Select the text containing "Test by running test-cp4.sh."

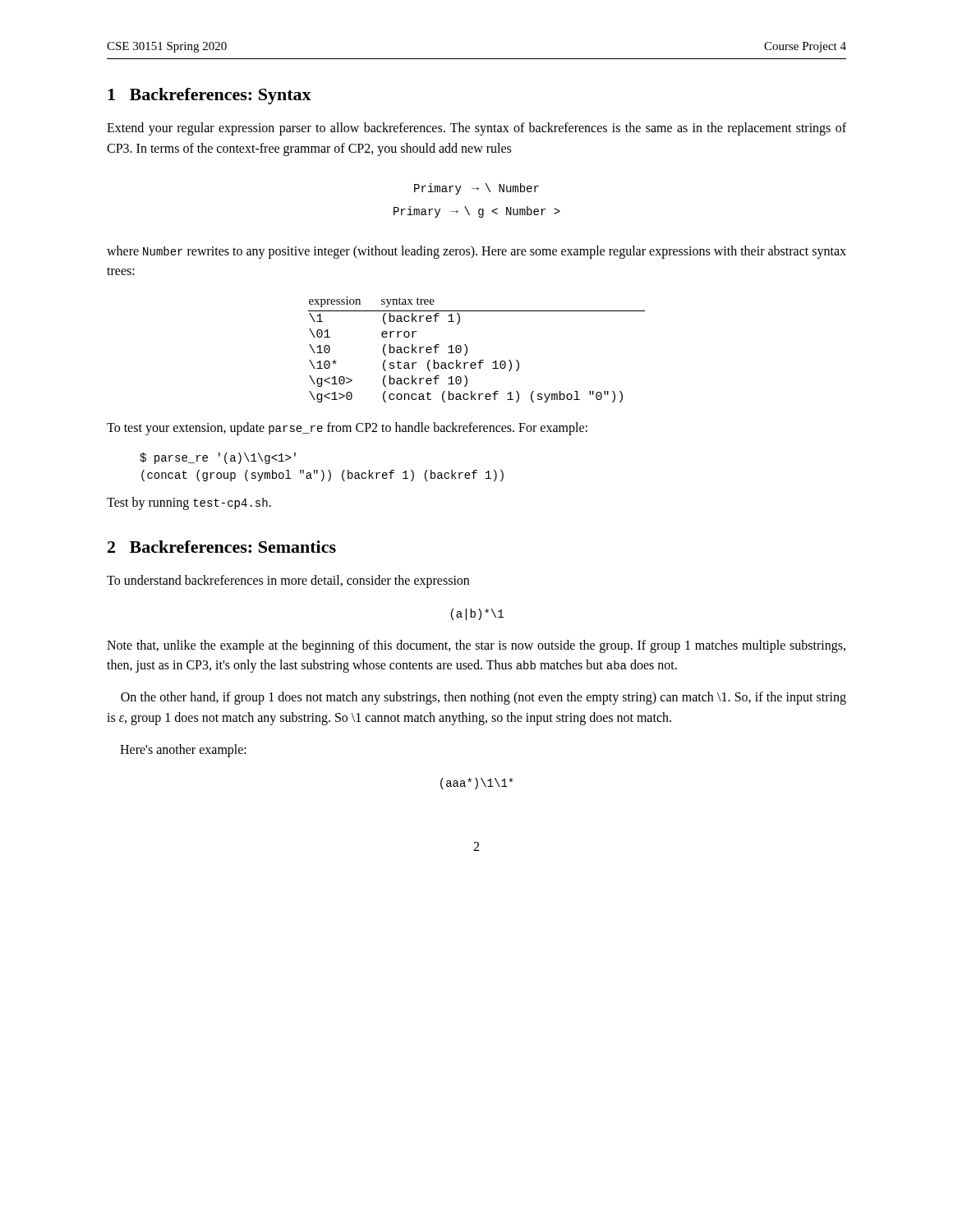coord(189,503)
